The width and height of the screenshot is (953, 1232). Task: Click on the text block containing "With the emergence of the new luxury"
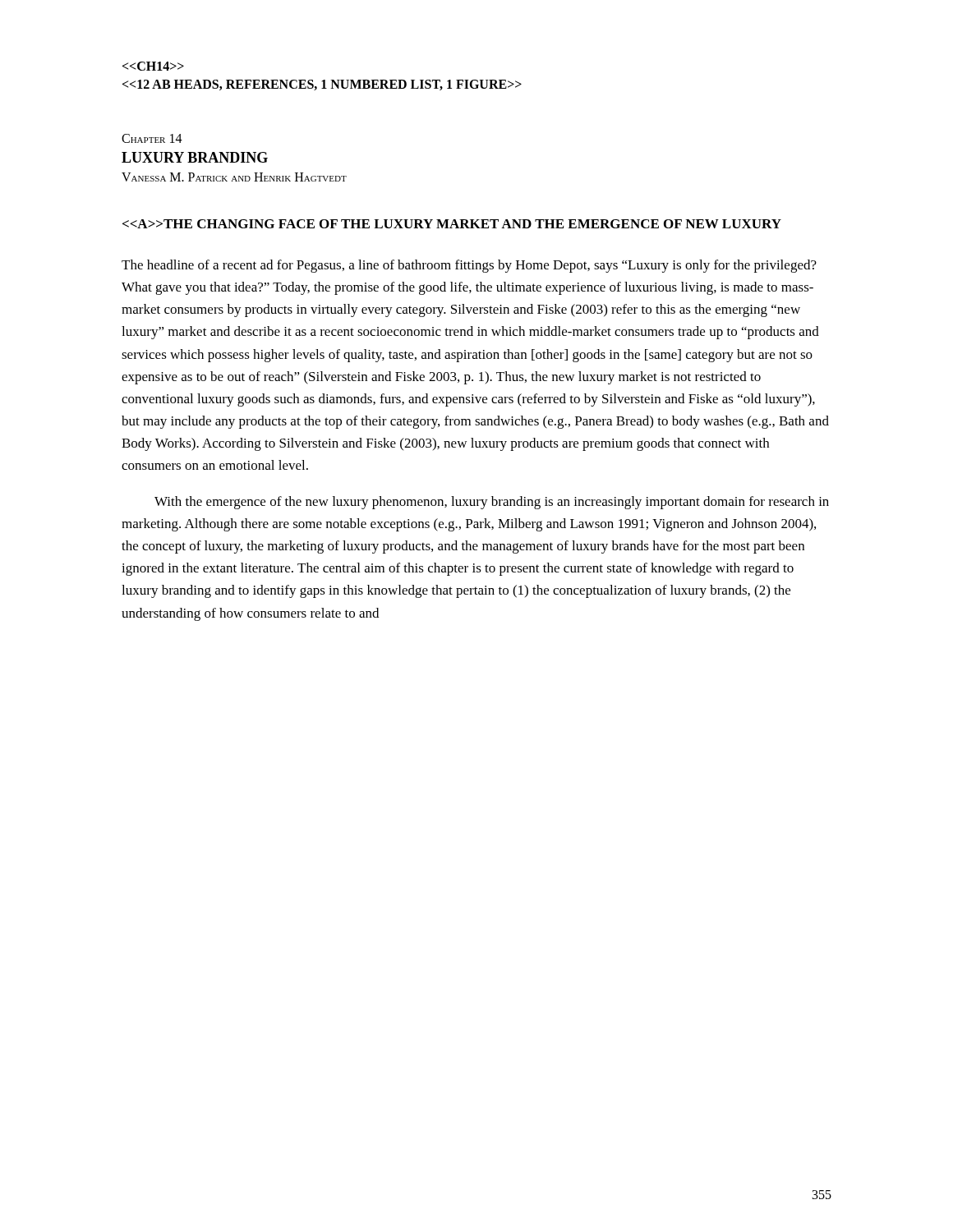[x=475, y=557]
